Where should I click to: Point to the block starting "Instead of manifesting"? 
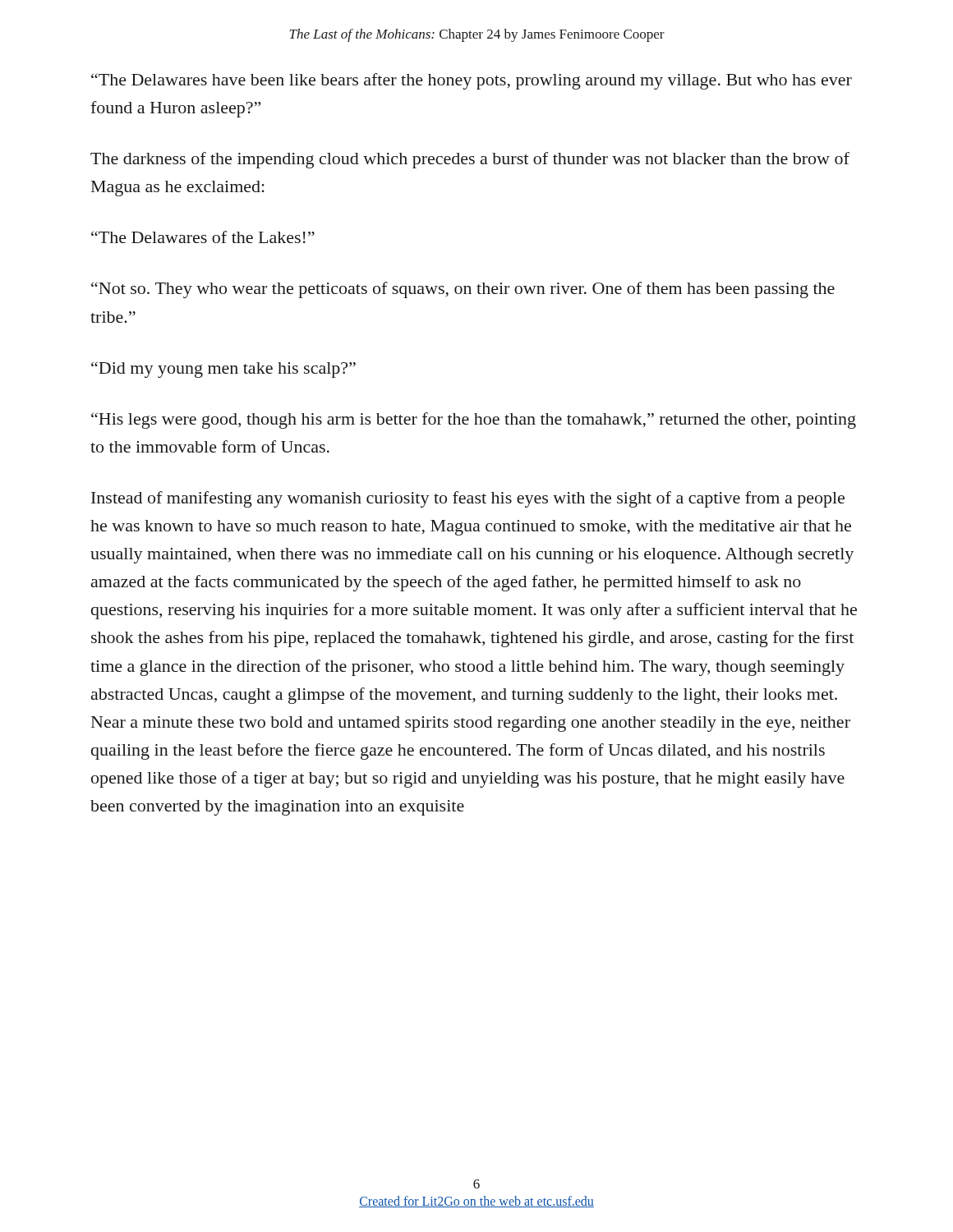pyautogui.click(x=474, y=651)
